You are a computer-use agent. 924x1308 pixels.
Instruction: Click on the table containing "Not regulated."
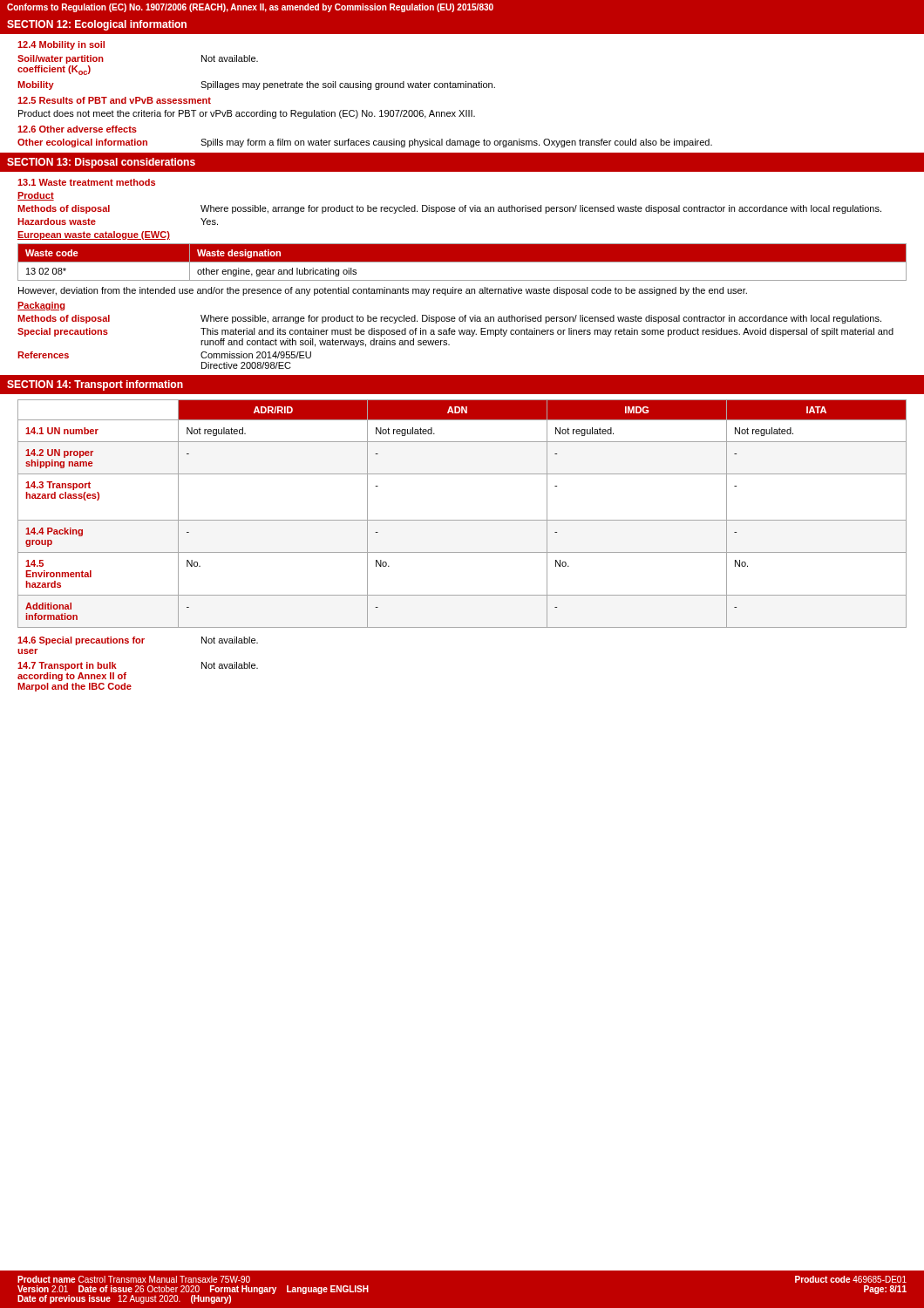(462, 514)
